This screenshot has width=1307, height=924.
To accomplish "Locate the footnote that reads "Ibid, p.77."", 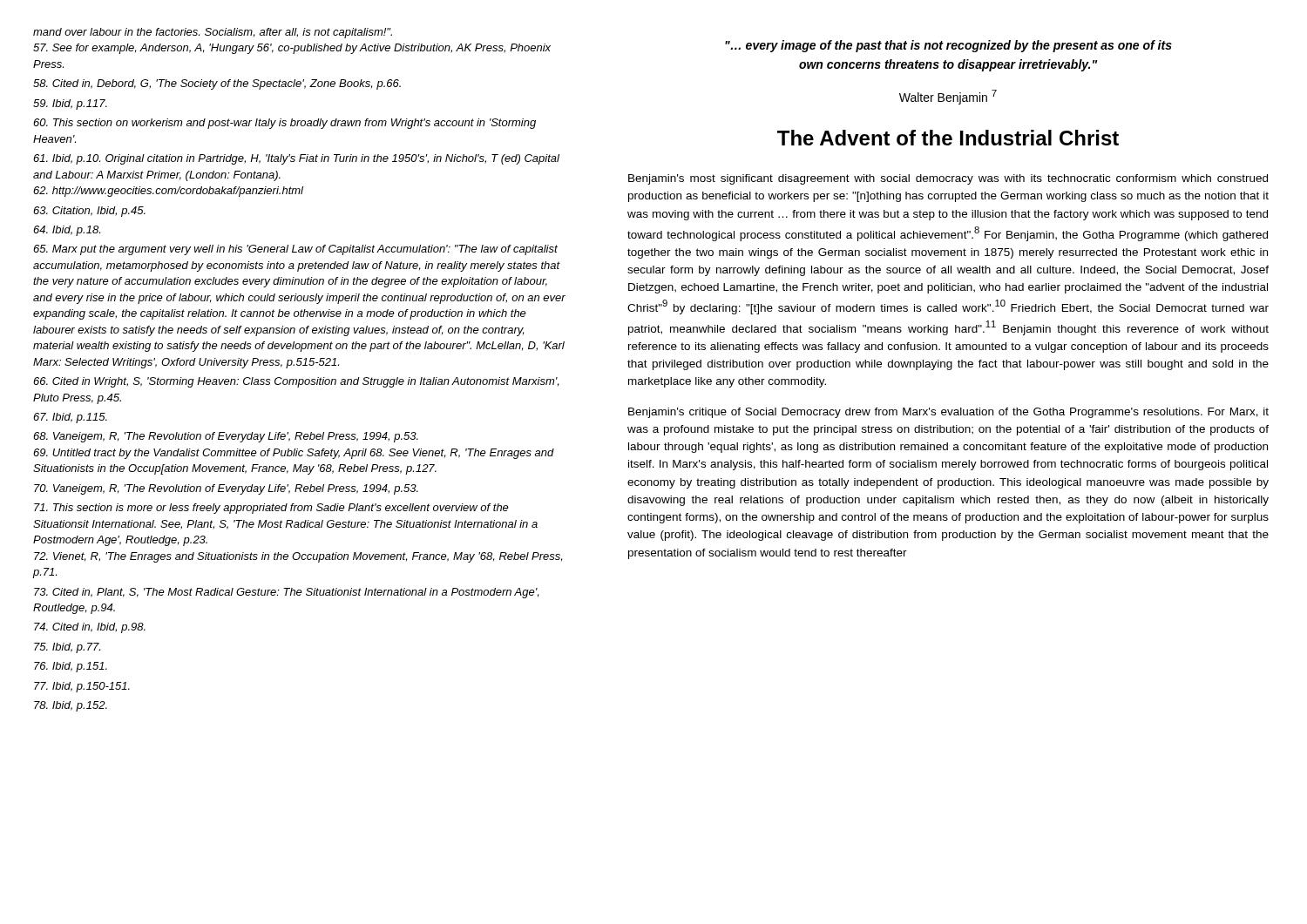I will (67, 648).
